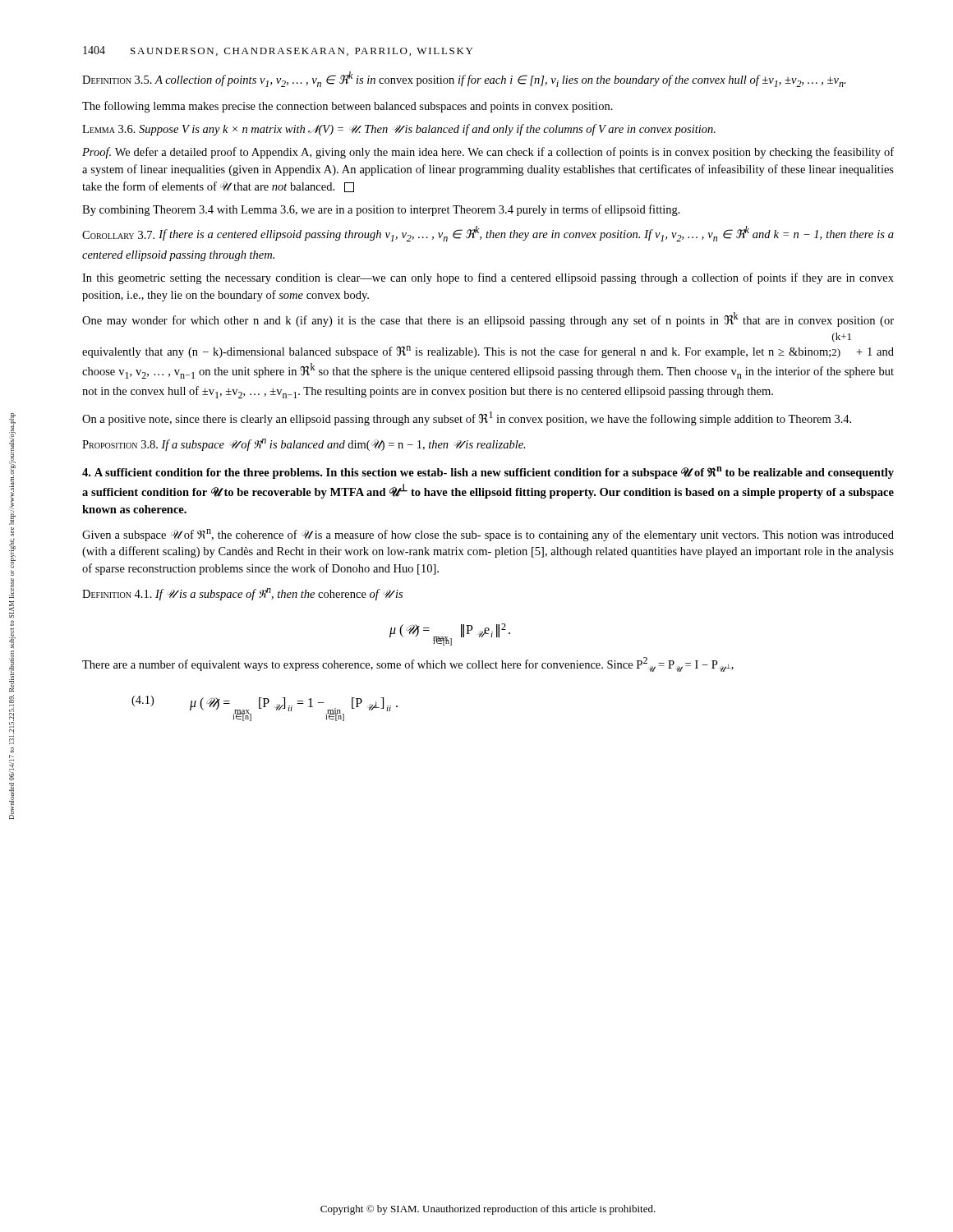953x1232 pixels.
Task: Navigate to the region starting "In this geometric setting the necessary"
Action: click(488, 286)
